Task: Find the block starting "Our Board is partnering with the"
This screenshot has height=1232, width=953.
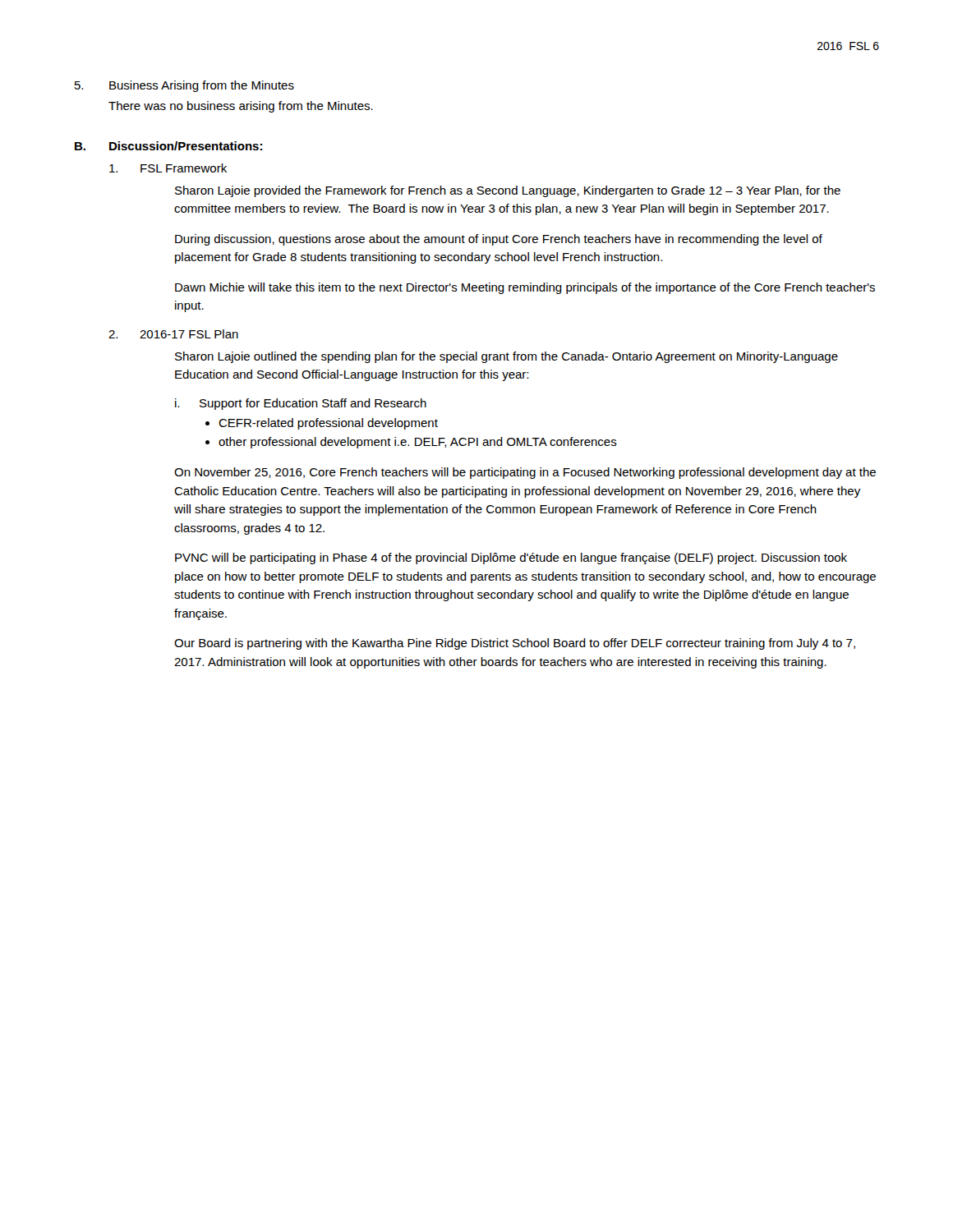Action: click(515, 652)
